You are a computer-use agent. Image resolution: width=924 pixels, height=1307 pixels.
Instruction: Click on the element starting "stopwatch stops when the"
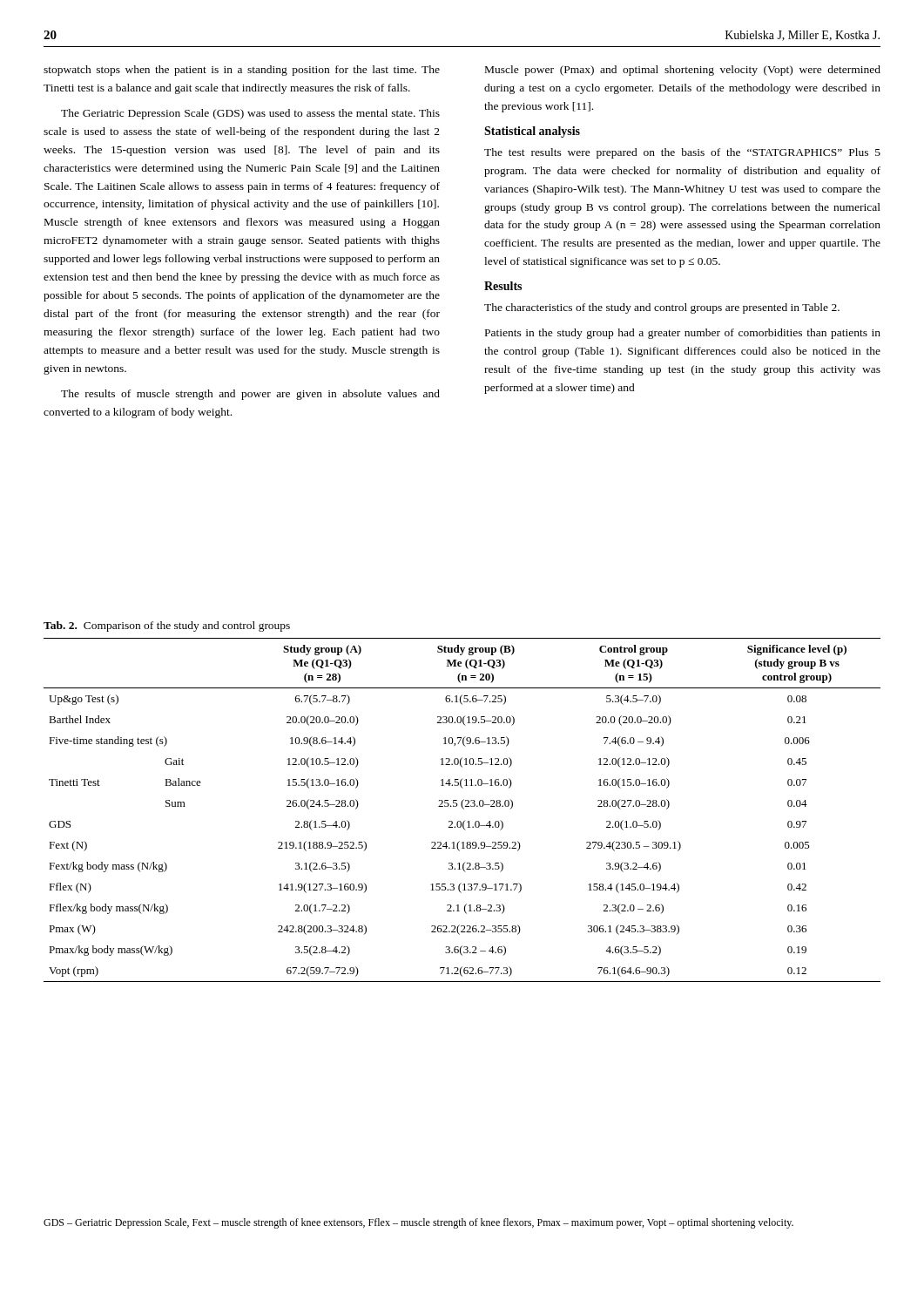pos(242,241)
